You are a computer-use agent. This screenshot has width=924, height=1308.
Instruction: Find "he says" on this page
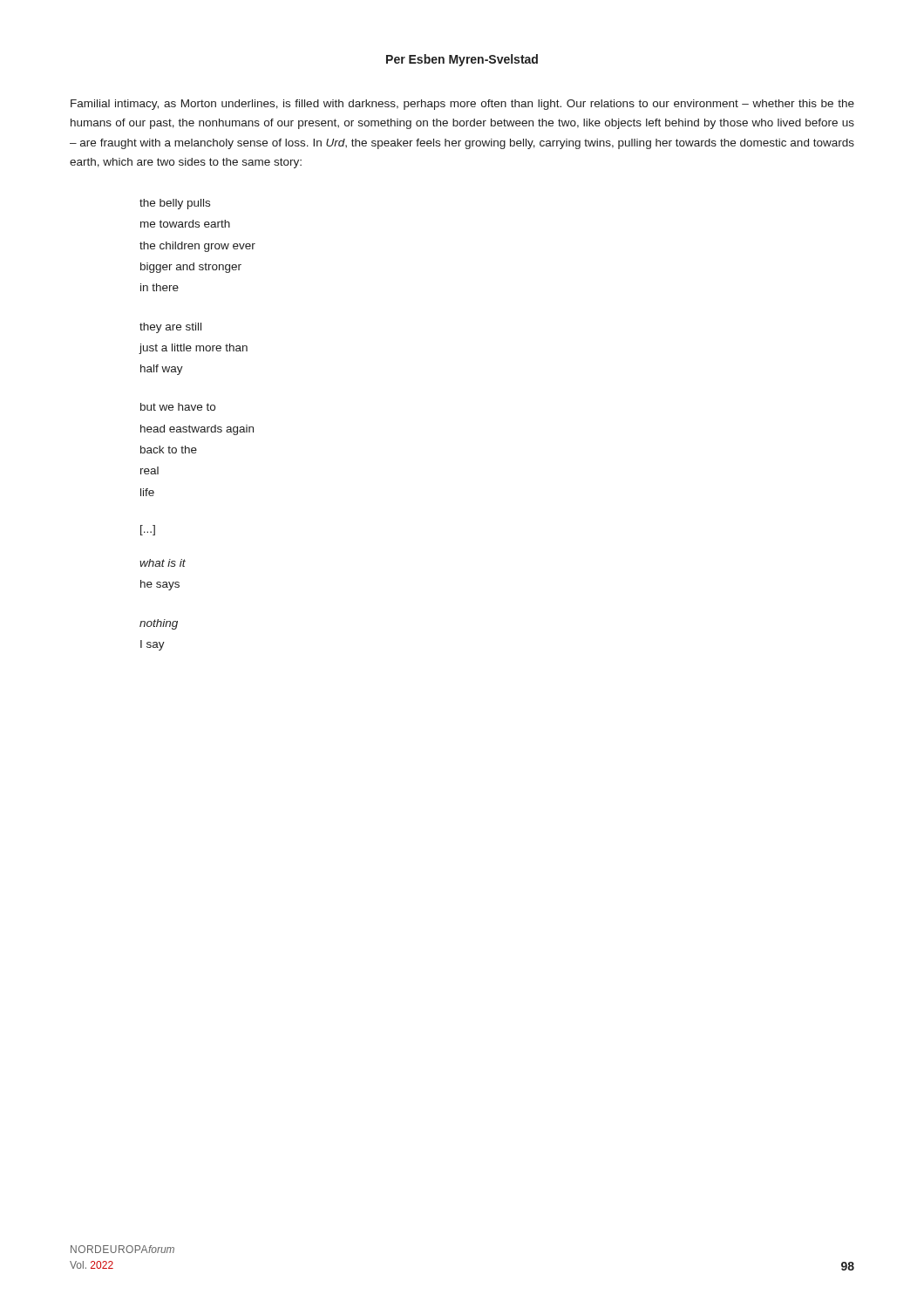[x=160, y=584]
